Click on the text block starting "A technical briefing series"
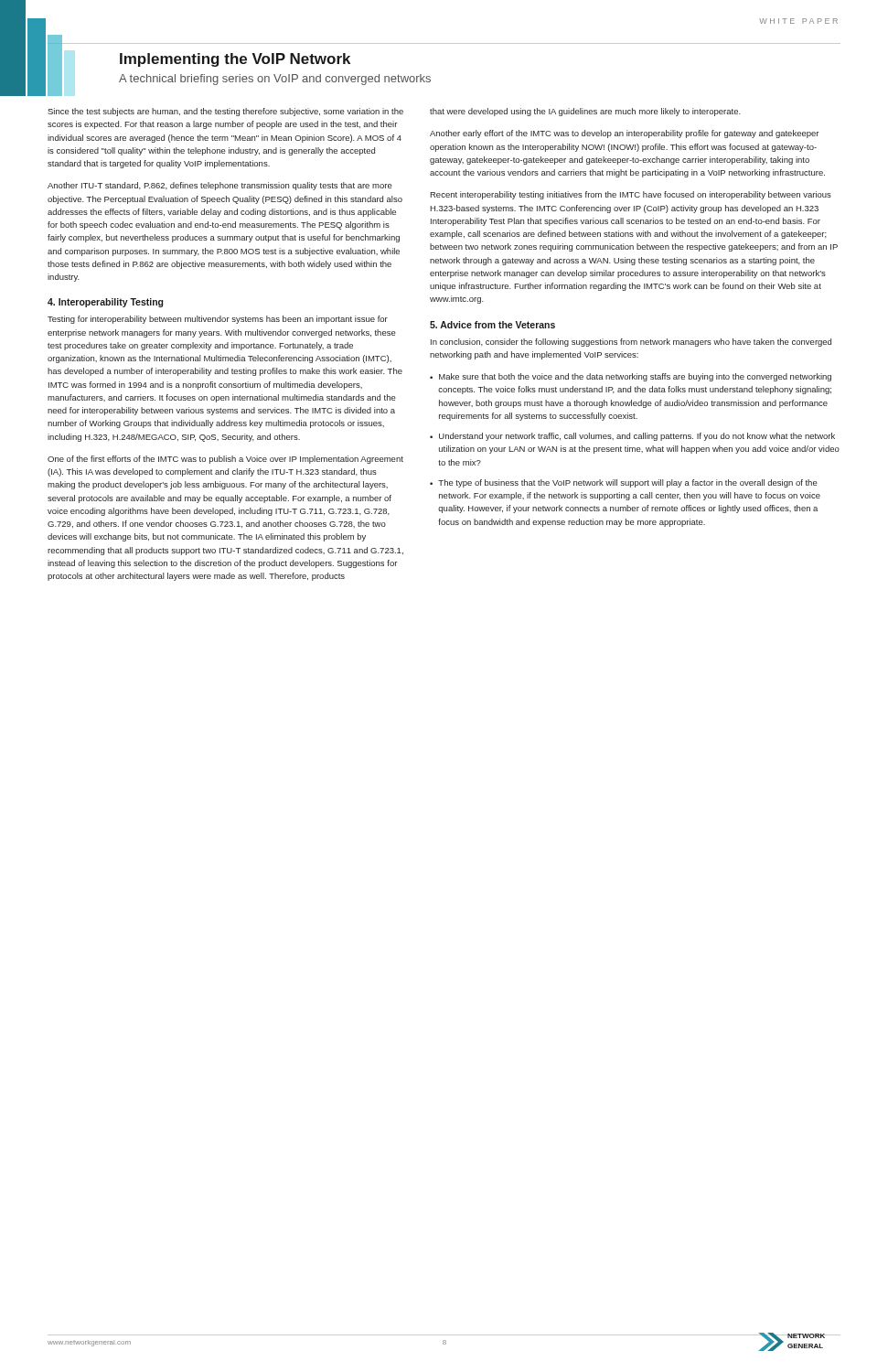This screenshot has width=888, height=1372. click(x=275, y=78)
